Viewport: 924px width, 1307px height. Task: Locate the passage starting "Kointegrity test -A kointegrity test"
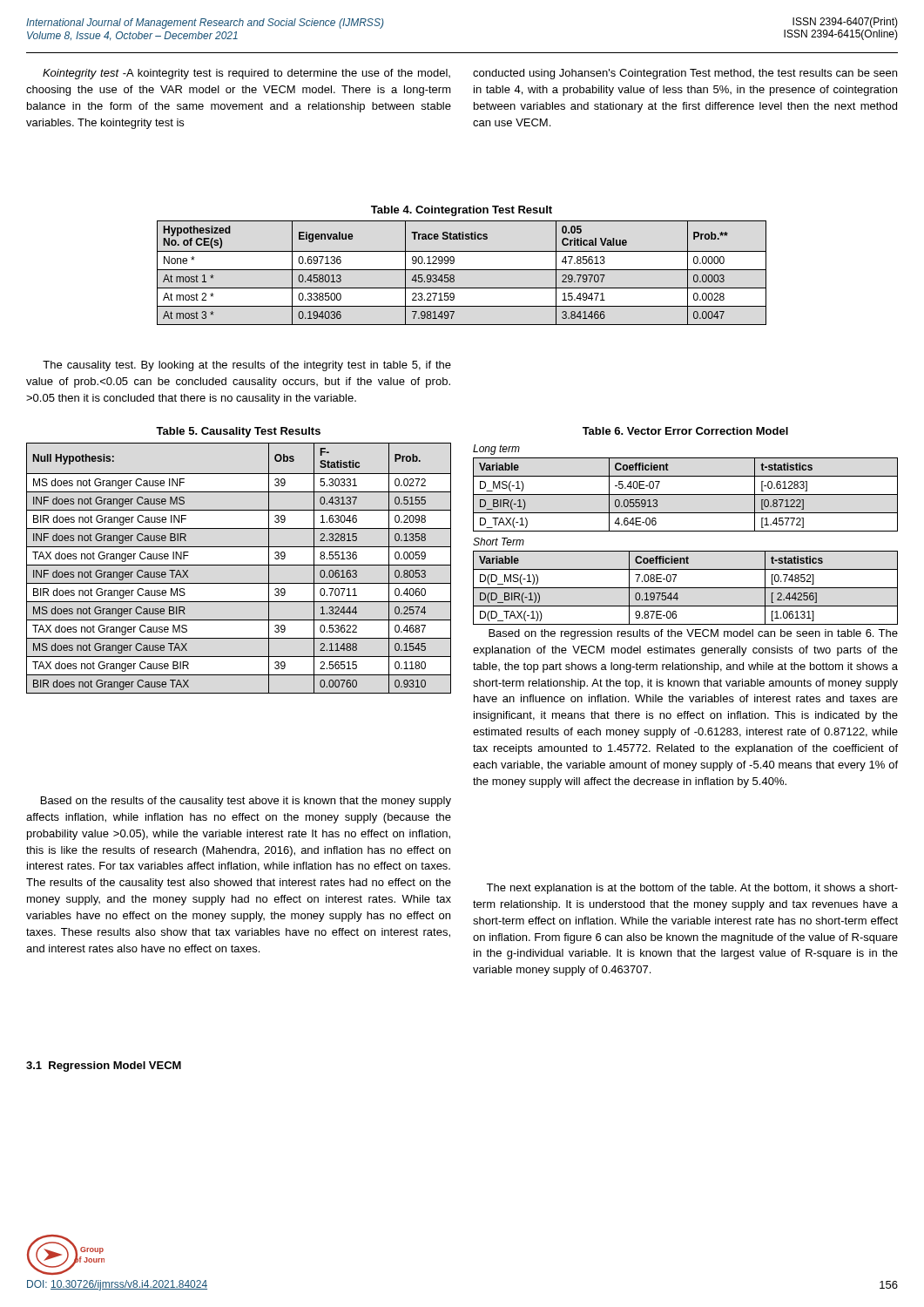pos(239,98)
